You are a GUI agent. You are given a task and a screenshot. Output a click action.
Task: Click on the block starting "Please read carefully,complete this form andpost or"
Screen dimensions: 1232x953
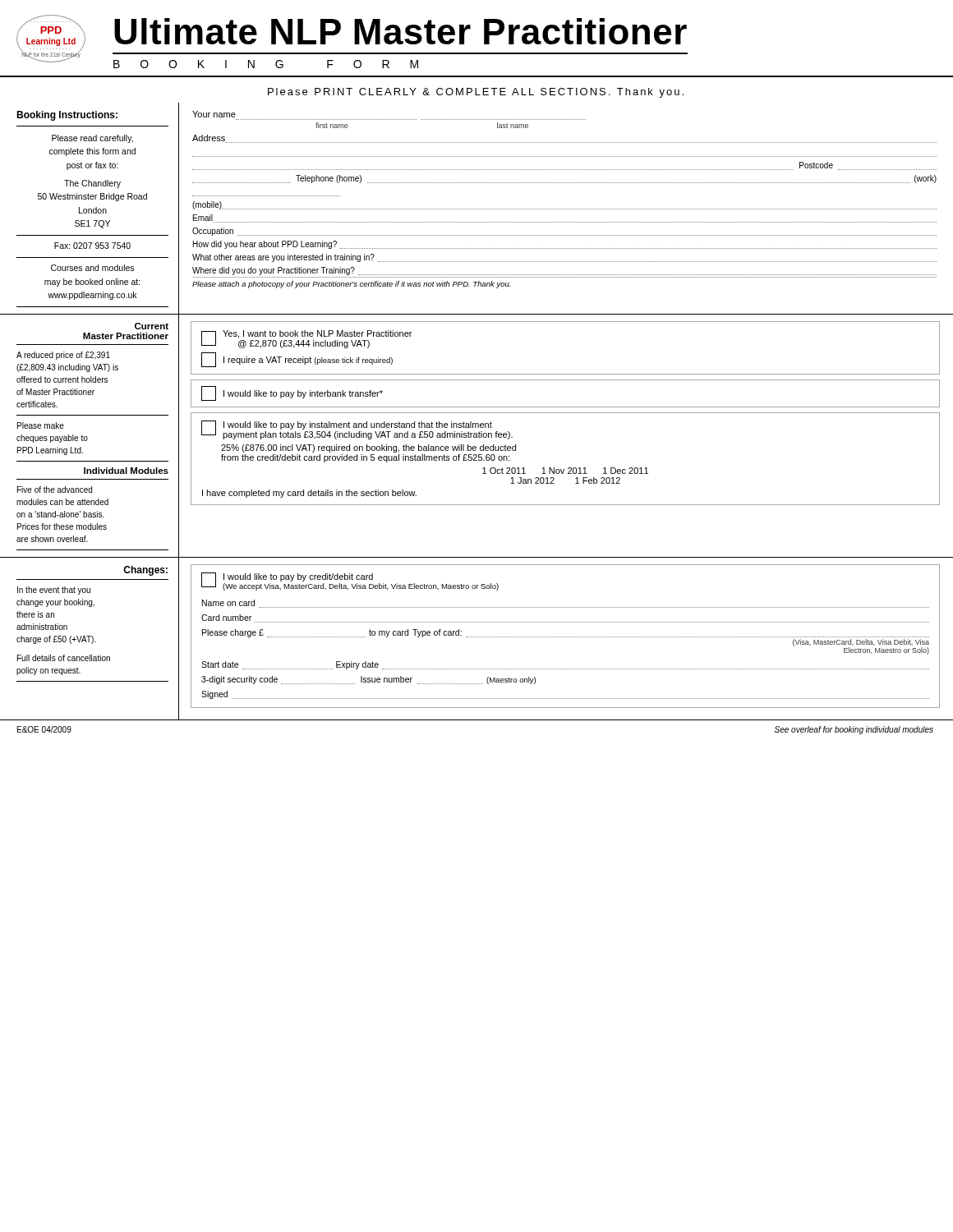point(92,151)
